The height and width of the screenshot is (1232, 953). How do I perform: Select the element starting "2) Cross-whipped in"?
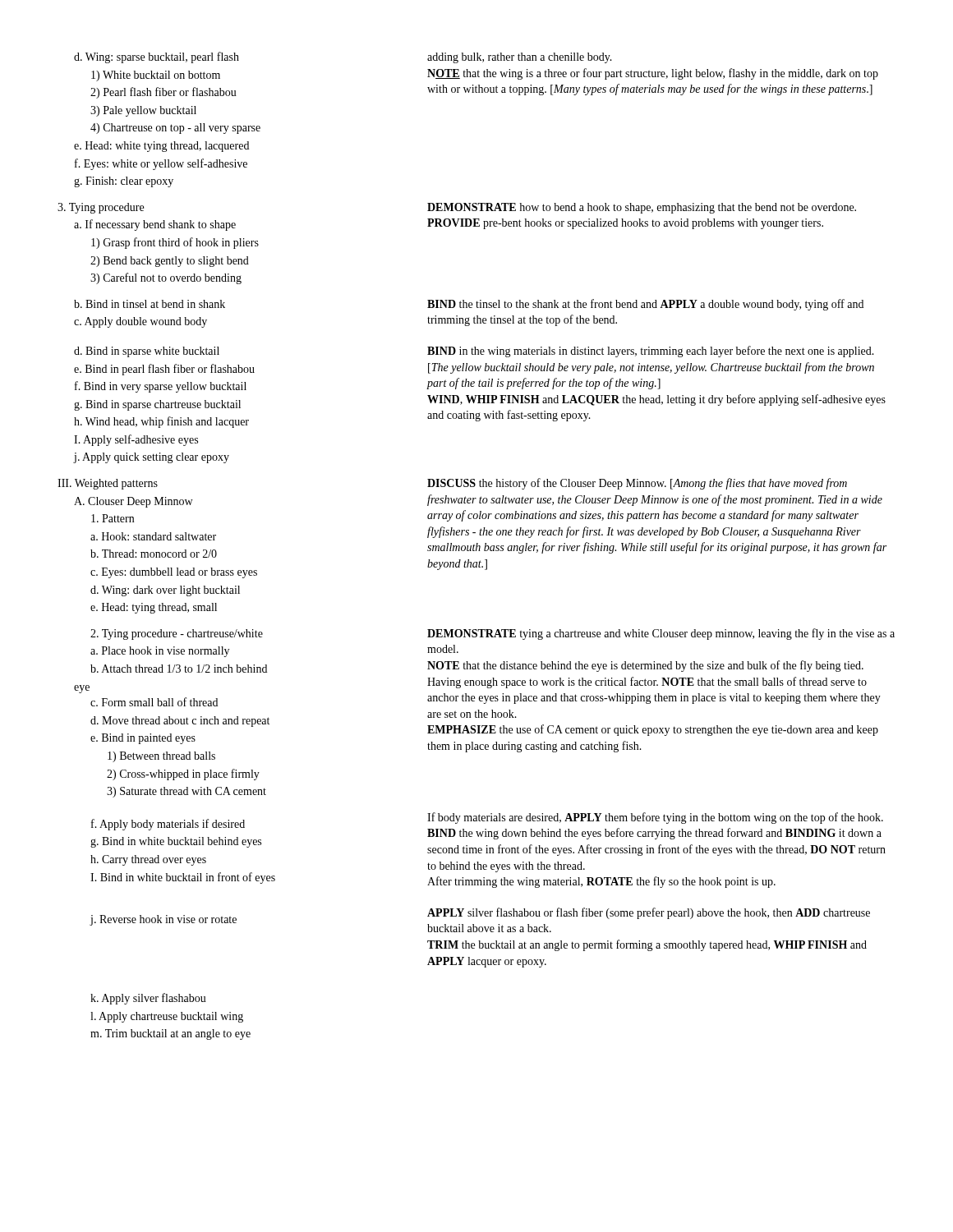point(183,774)
